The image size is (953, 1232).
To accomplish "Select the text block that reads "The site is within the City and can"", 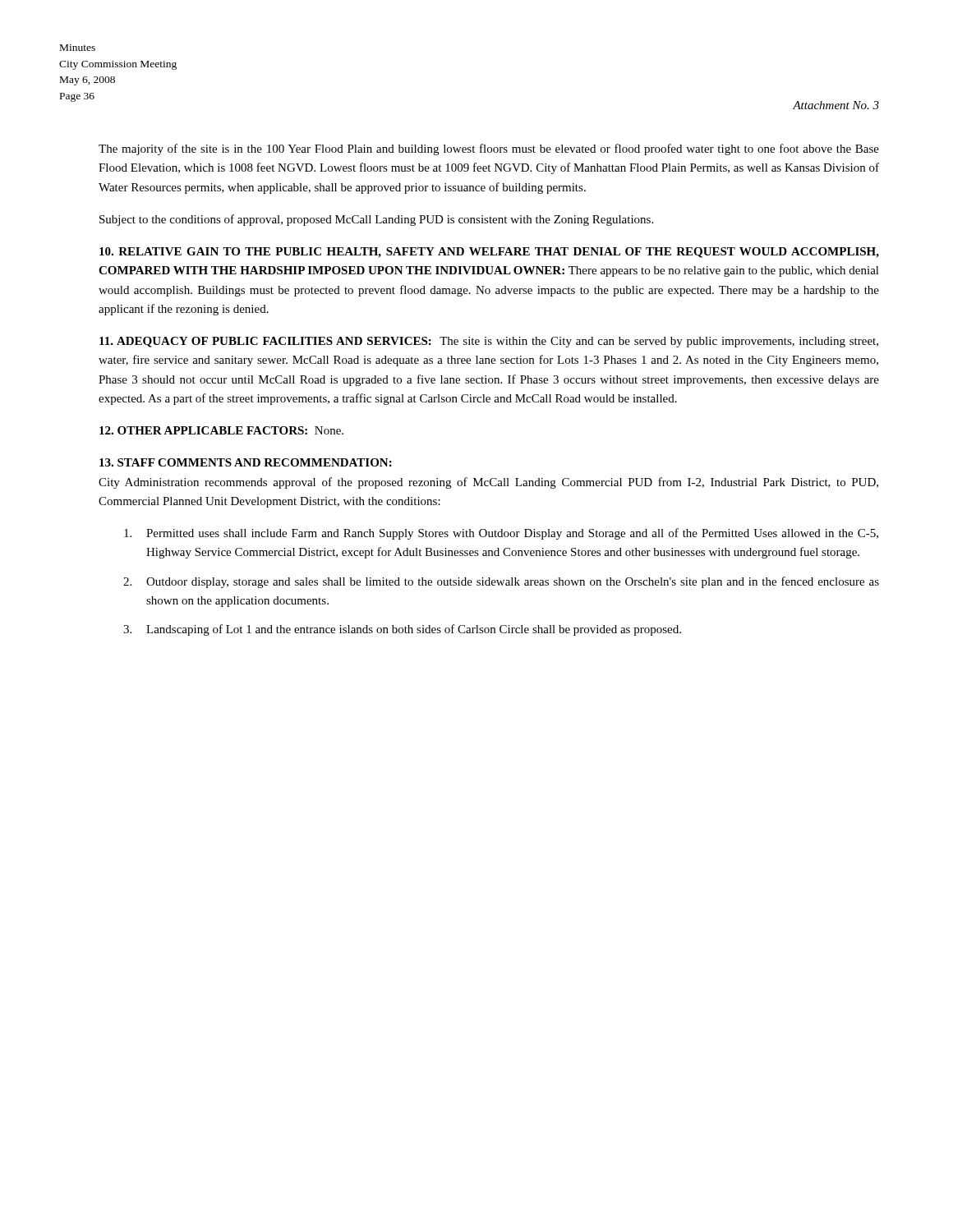I will click(489, 369).
